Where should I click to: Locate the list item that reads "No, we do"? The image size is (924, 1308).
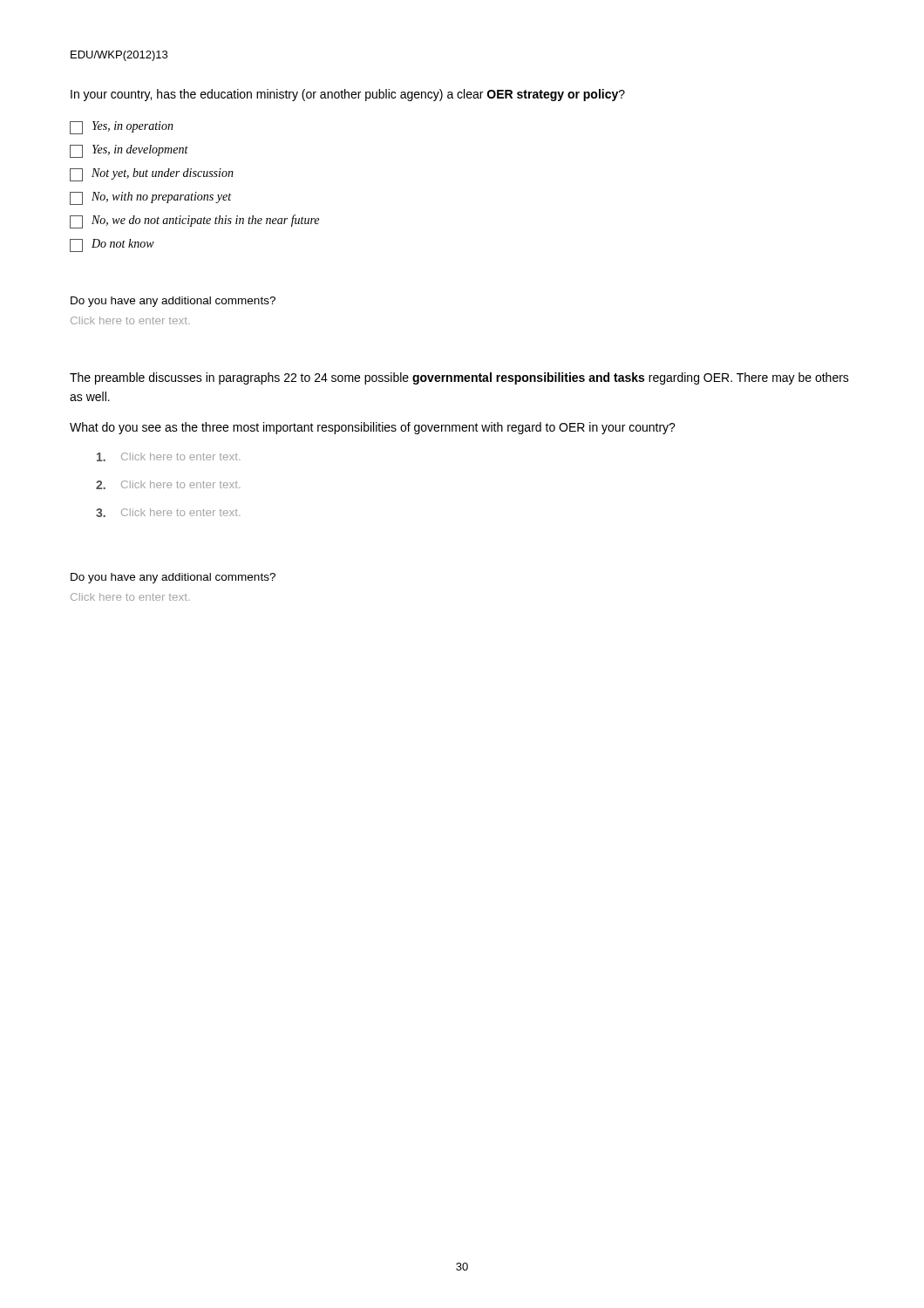[195, 221]
